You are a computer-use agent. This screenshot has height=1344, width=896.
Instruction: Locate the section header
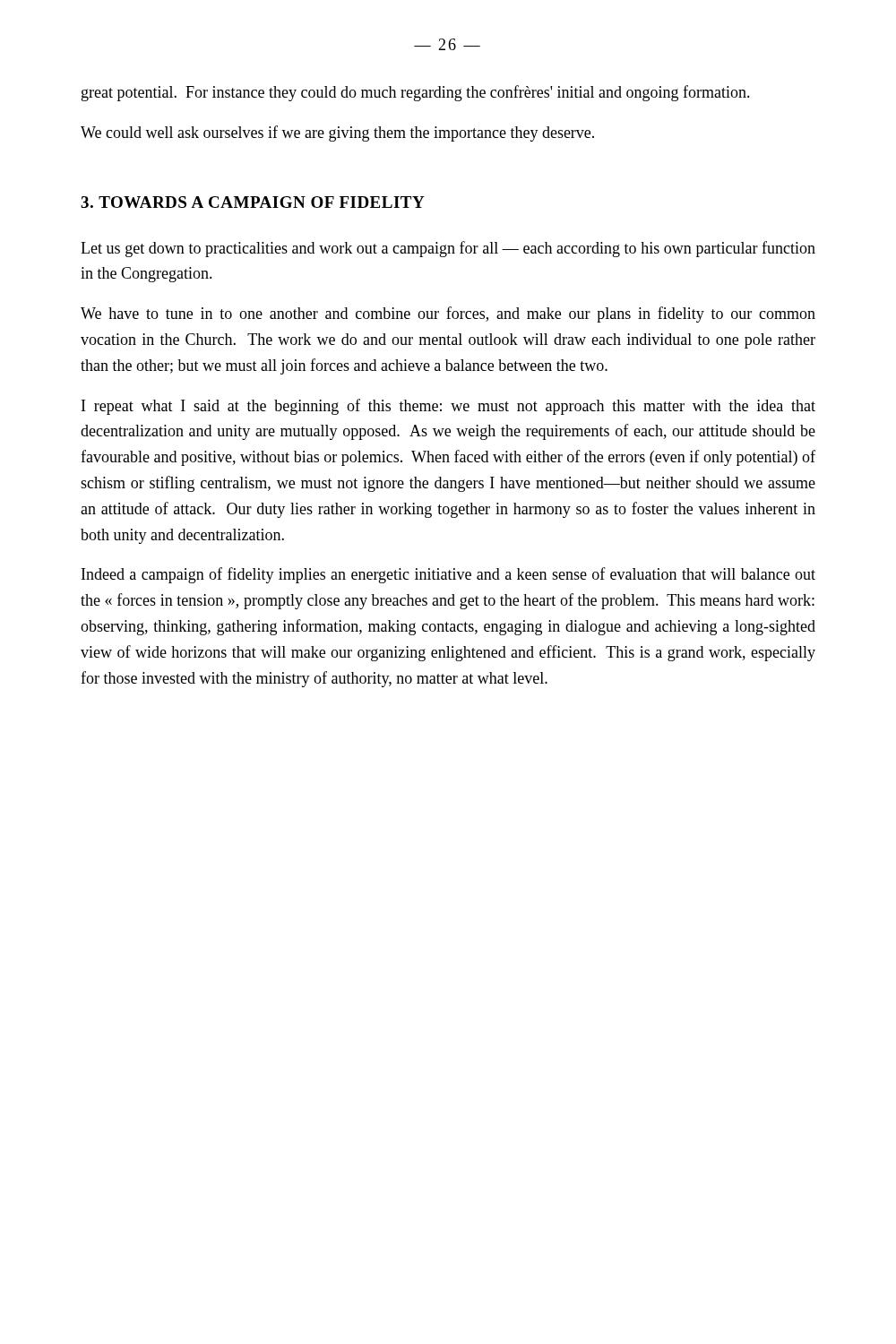(x=448, y=202)
